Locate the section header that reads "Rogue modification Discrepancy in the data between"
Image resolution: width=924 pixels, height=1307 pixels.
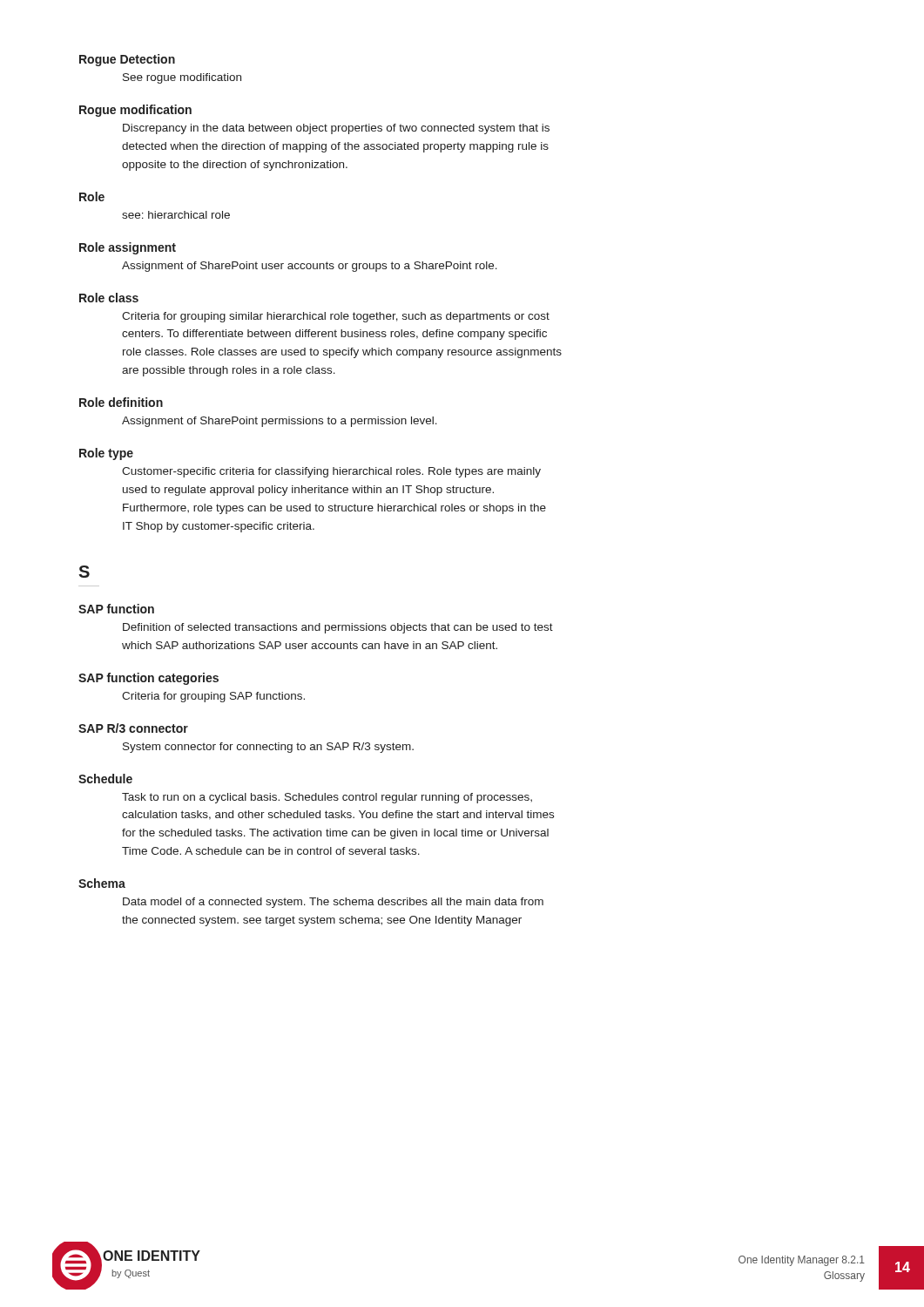tap(462, 138)
